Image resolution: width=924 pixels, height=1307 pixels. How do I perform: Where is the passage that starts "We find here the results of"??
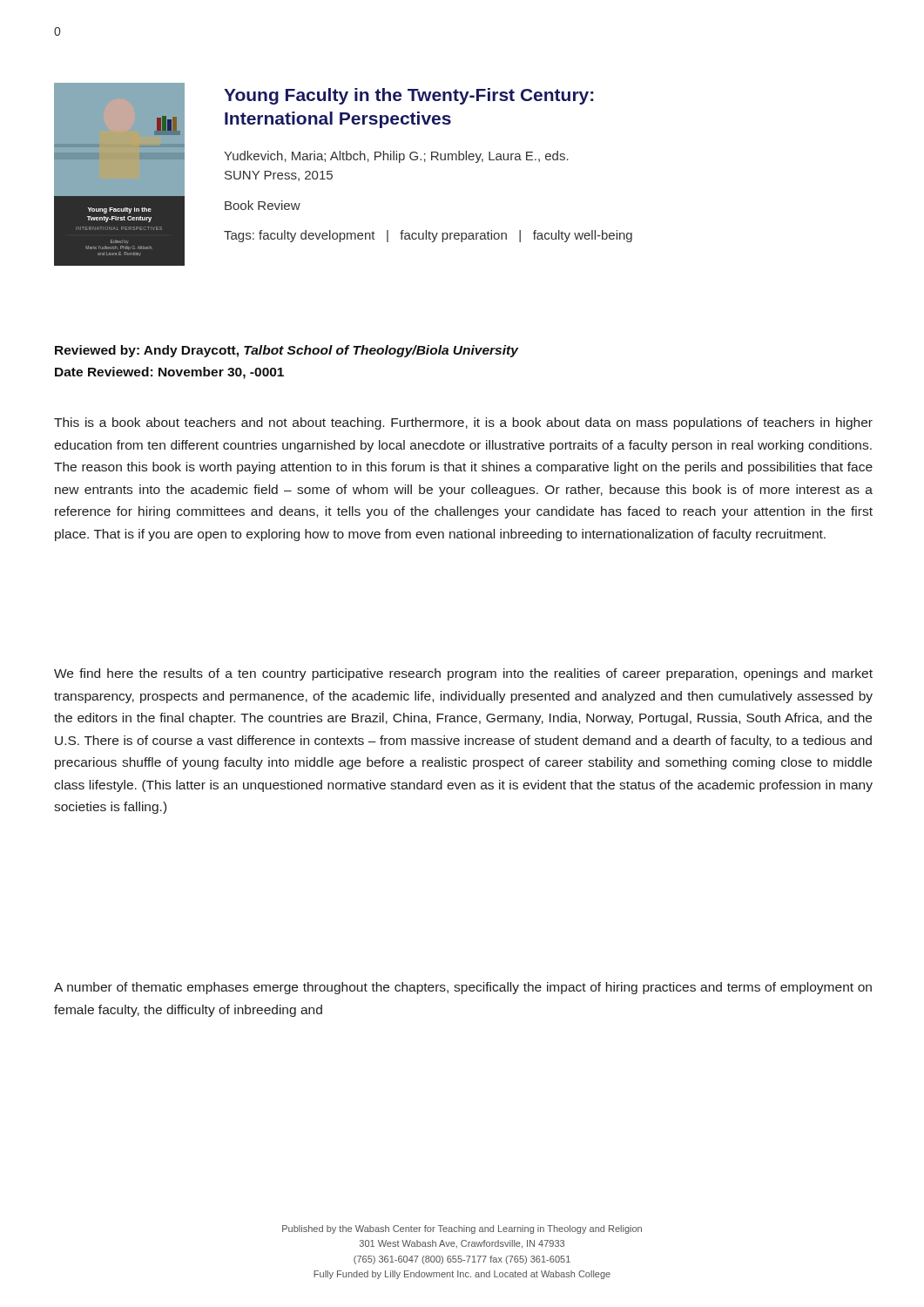(x=463, y=740)
